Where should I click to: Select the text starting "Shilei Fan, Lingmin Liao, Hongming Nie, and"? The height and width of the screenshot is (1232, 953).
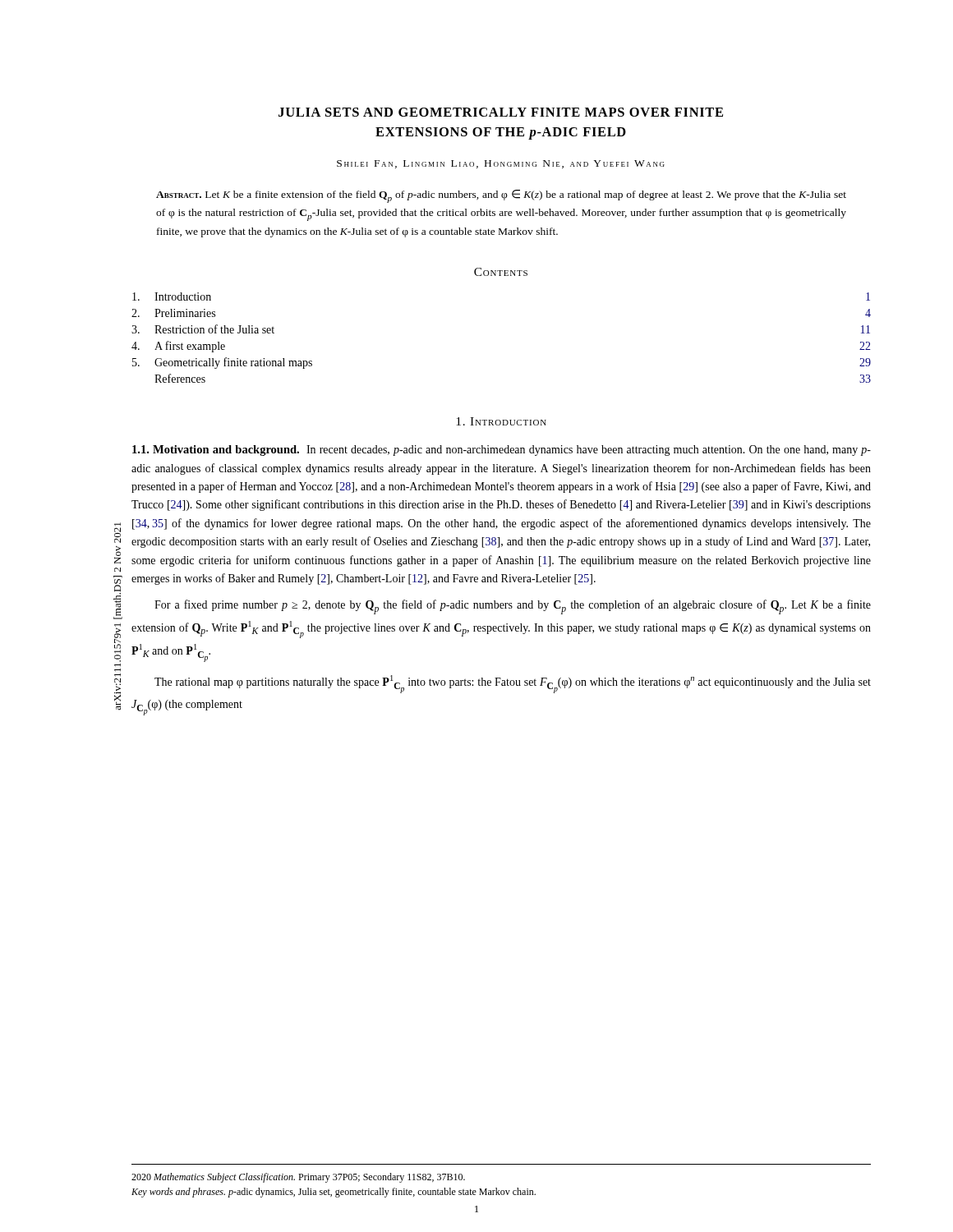click(x=501, y=163)
